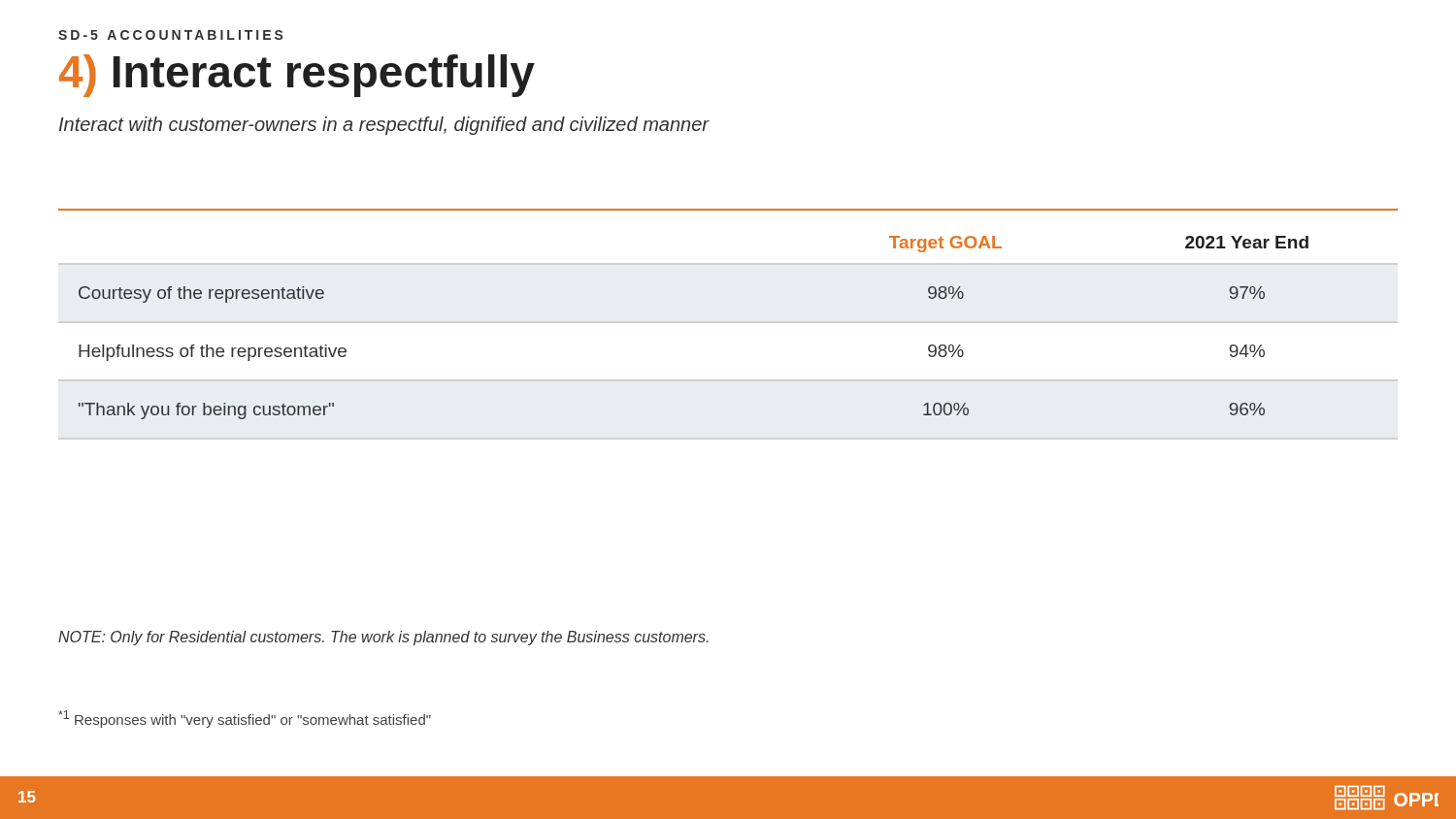Viewport: 1456px width, 819px height.
Task: Find the footnote that reads "1 Responses with "very satisfied" or"
Action: click(x=245, y=718)
